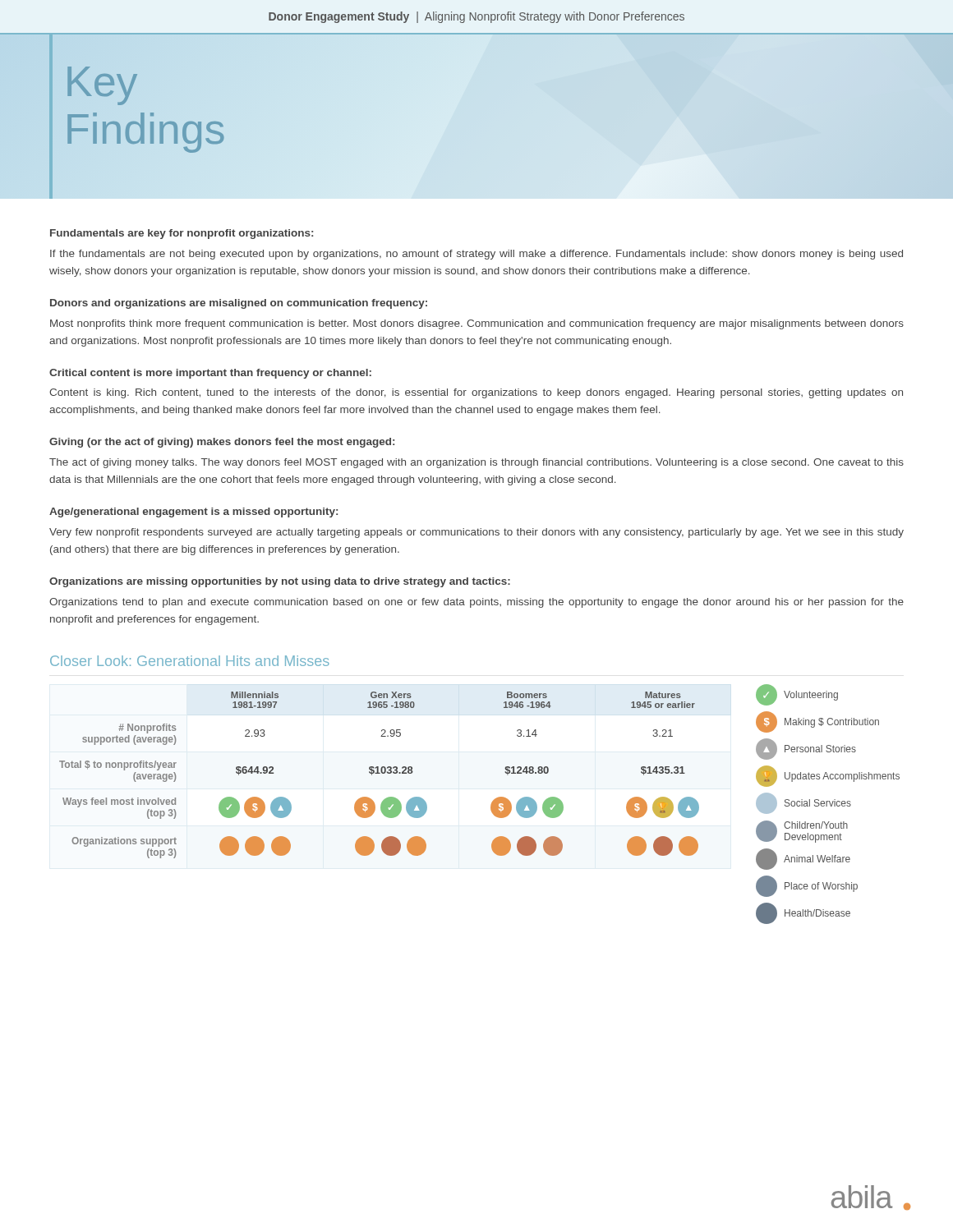Point to the region starting "Social Services"
Viewport: 953px width, 1232px height.
click(803, 803)
